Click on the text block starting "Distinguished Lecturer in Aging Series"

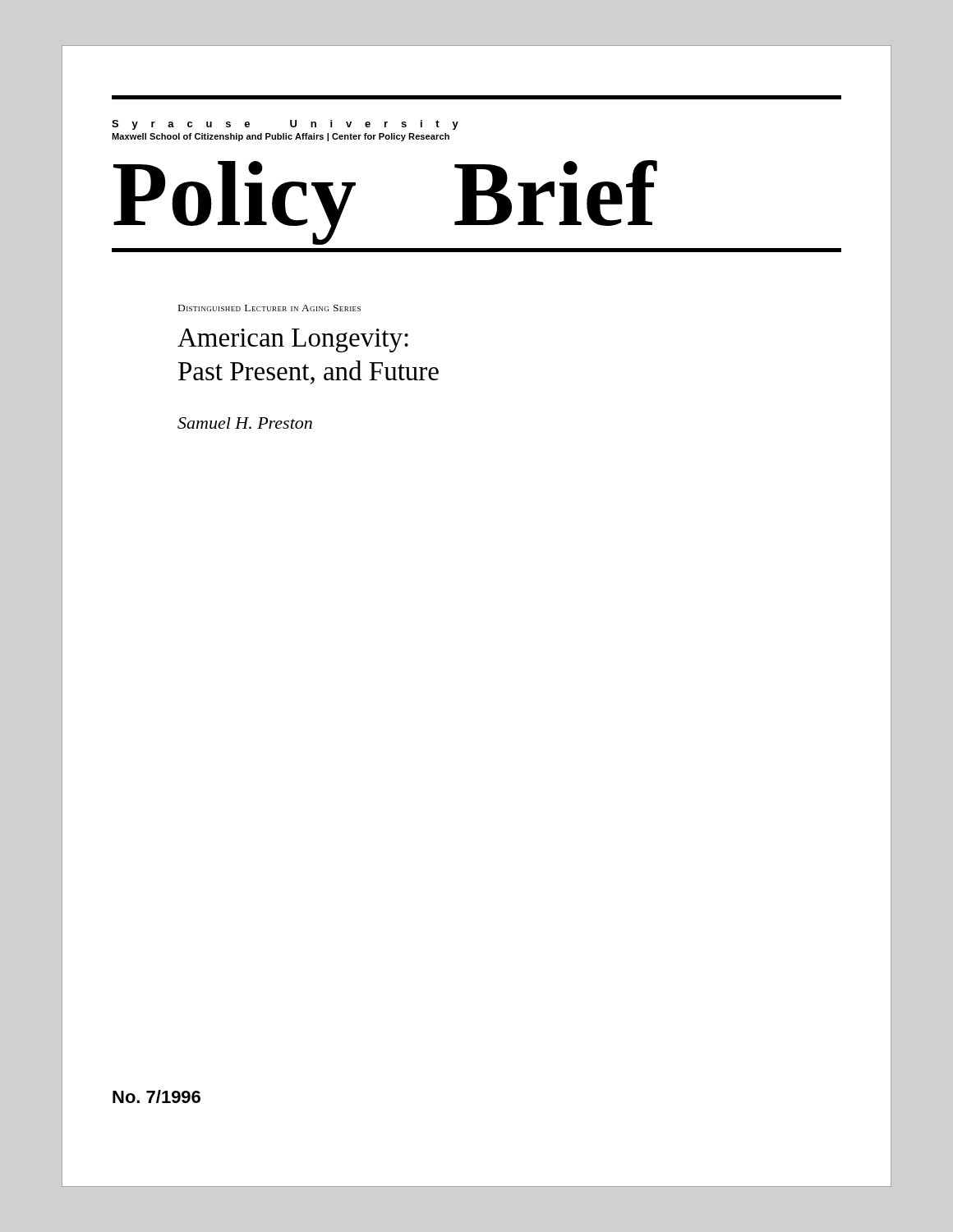[269, 308]
